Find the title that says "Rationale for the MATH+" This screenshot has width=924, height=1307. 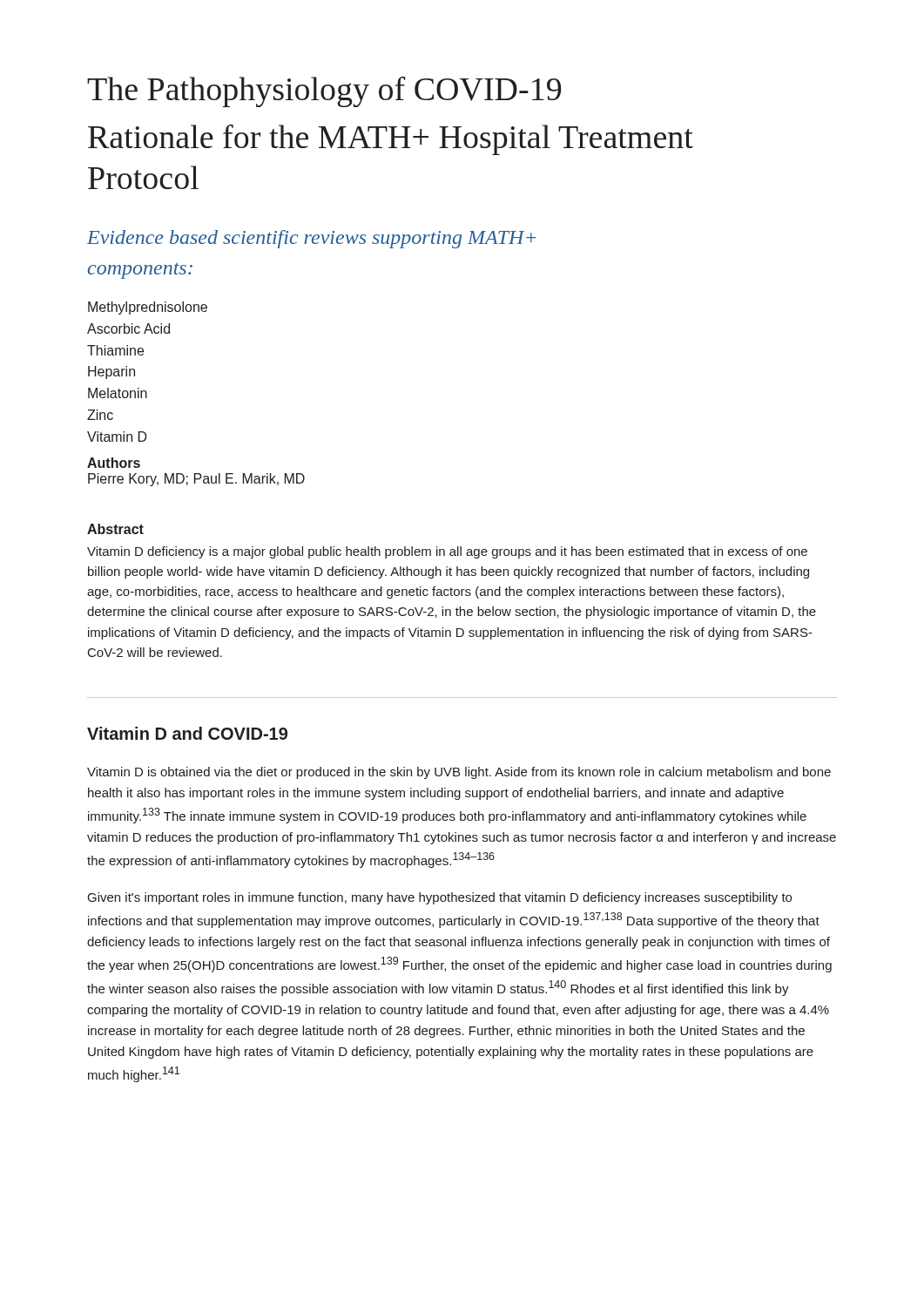click(462, 158)
